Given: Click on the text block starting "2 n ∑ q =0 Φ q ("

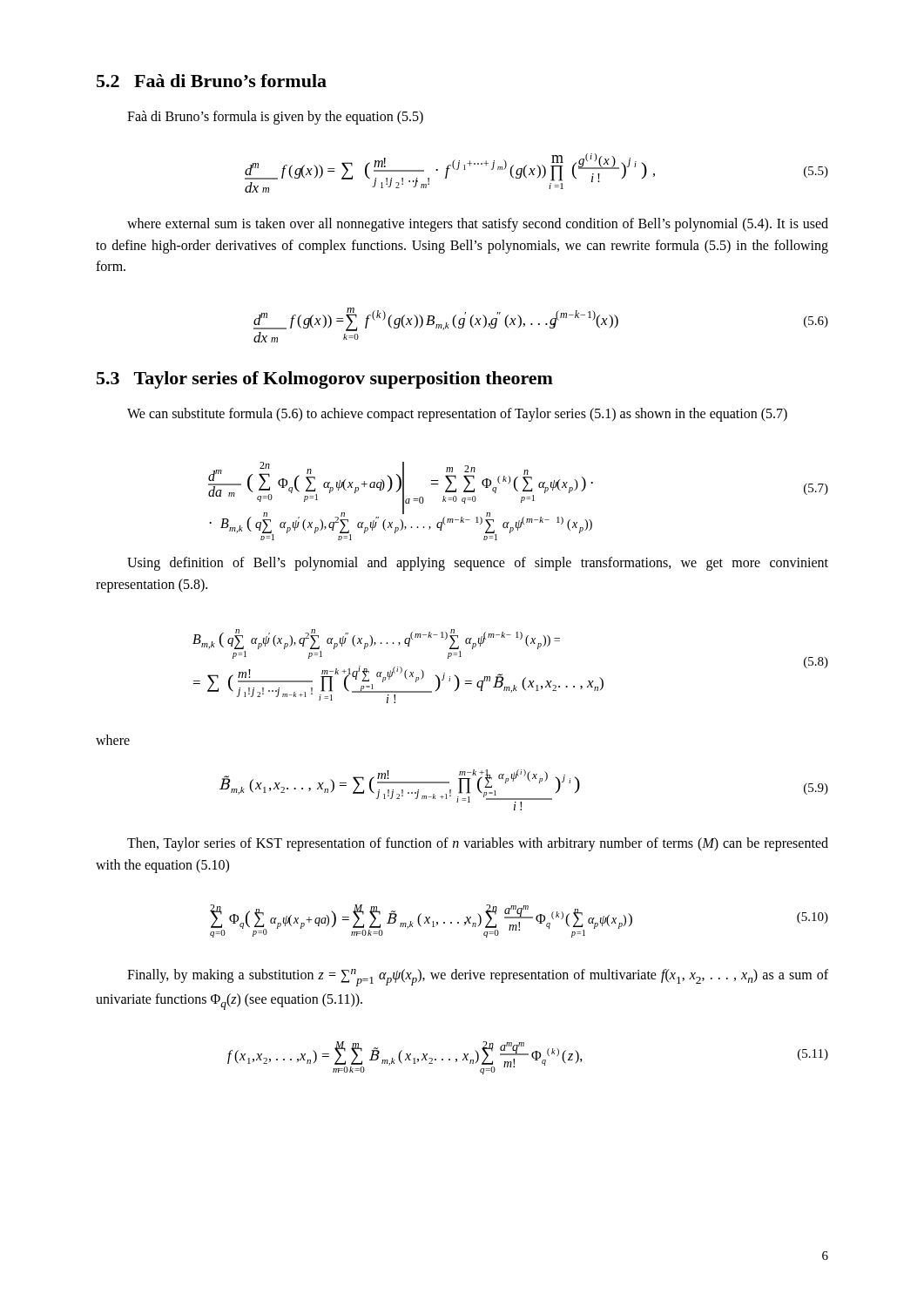Looking at the screenshot, I should (519, 917).
